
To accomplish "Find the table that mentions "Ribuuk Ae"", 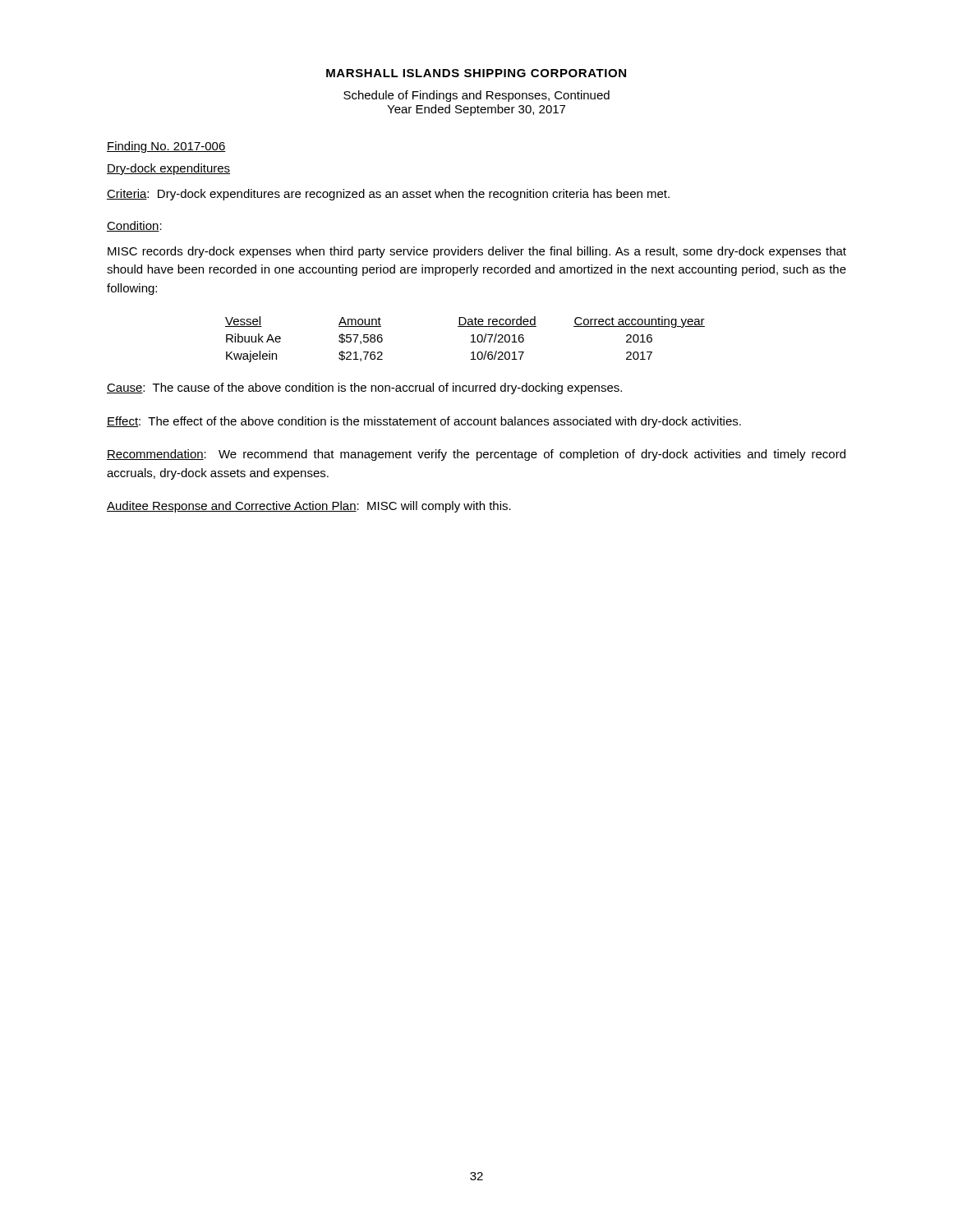I will click(x=476, y=338).
